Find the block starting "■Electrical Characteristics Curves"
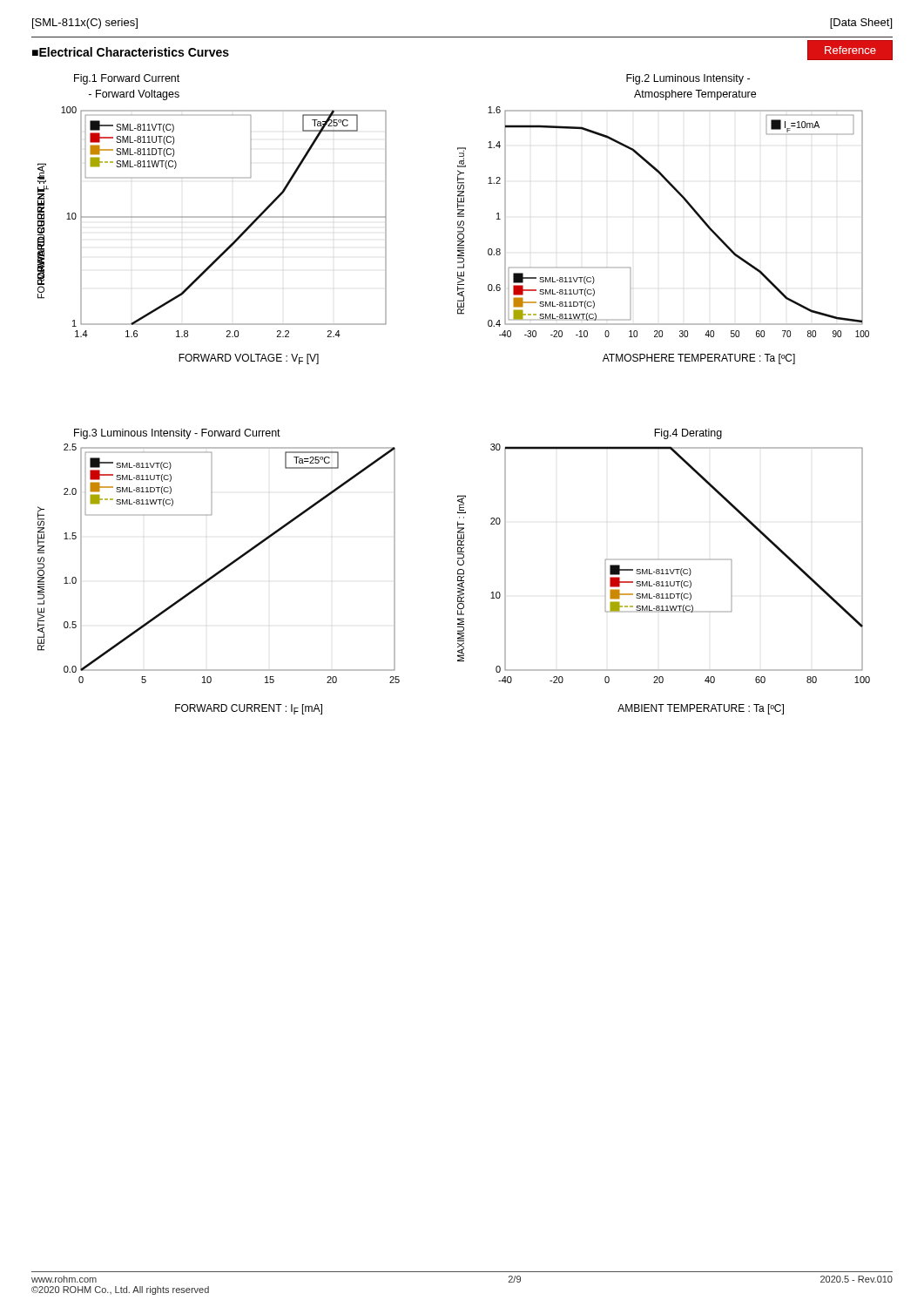Image resolution: width=924 pixels, height=1307 pixels. pos(130,52)
